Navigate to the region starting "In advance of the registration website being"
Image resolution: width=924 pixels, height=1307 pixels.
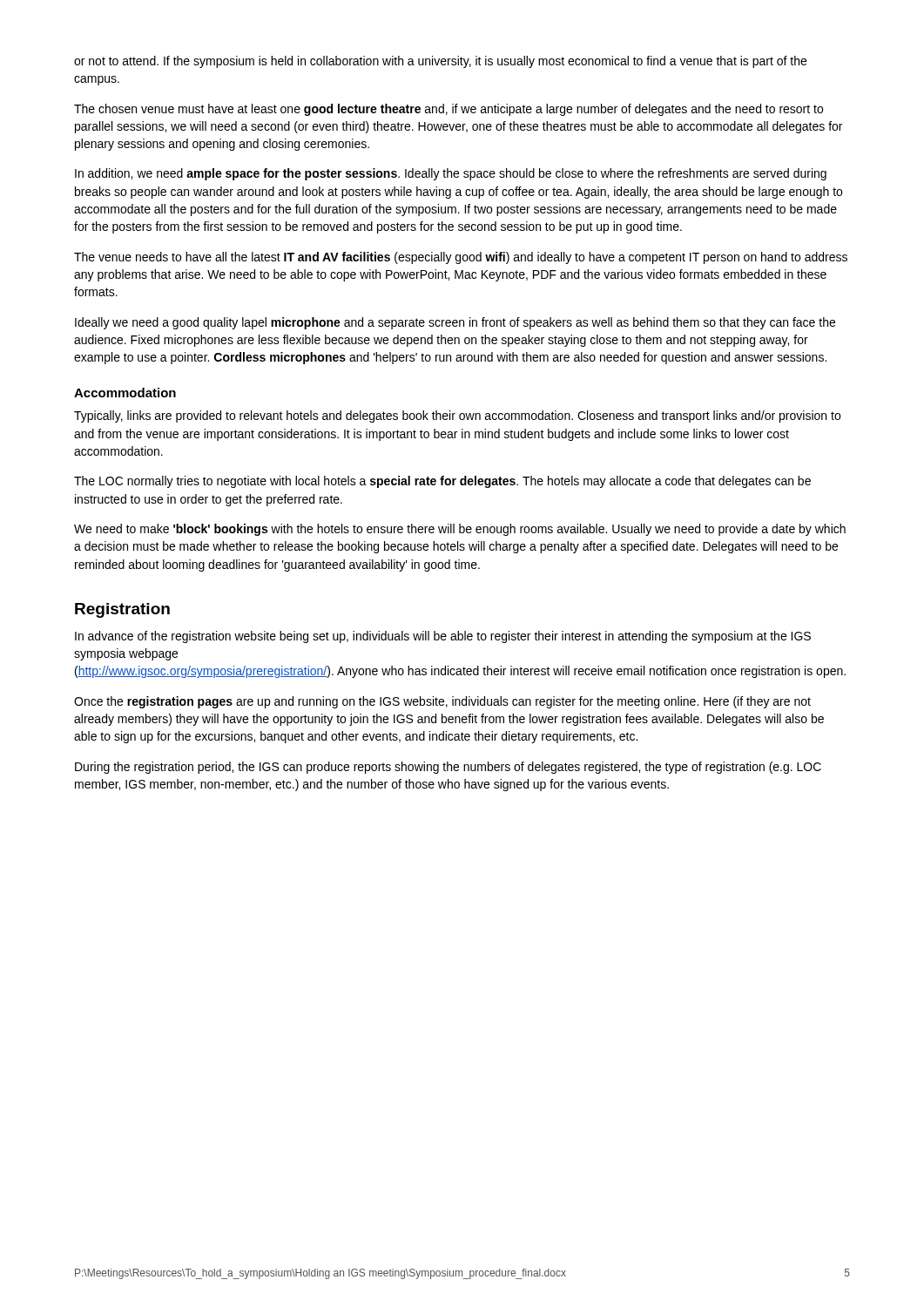pyautogui.click(x=443, y=637)
